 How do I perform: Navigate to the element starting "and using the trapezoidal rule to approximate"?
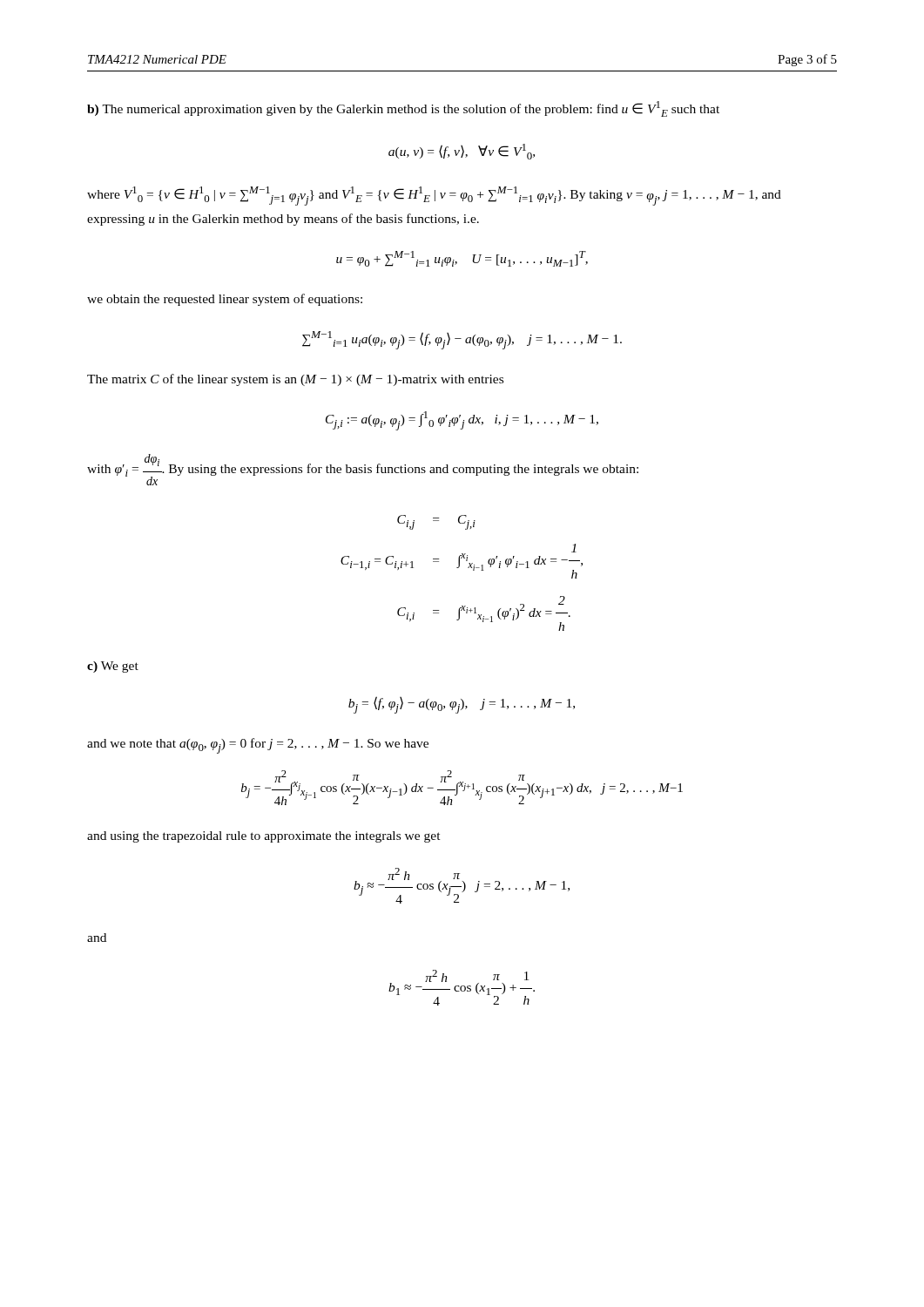(x=264, y=835)
